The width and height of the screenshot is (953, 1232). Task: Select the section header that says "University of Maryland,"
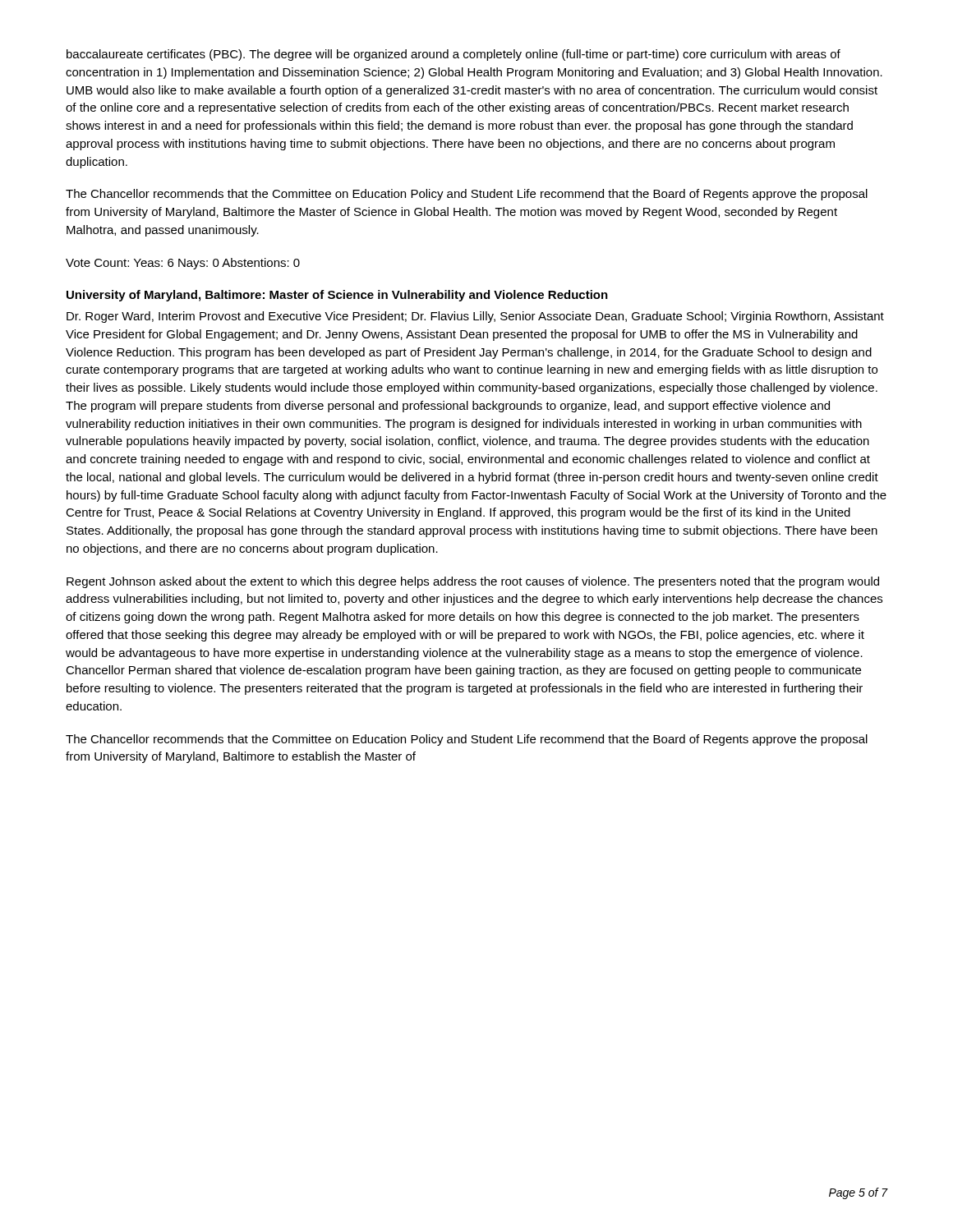click(x=337, y=295)
